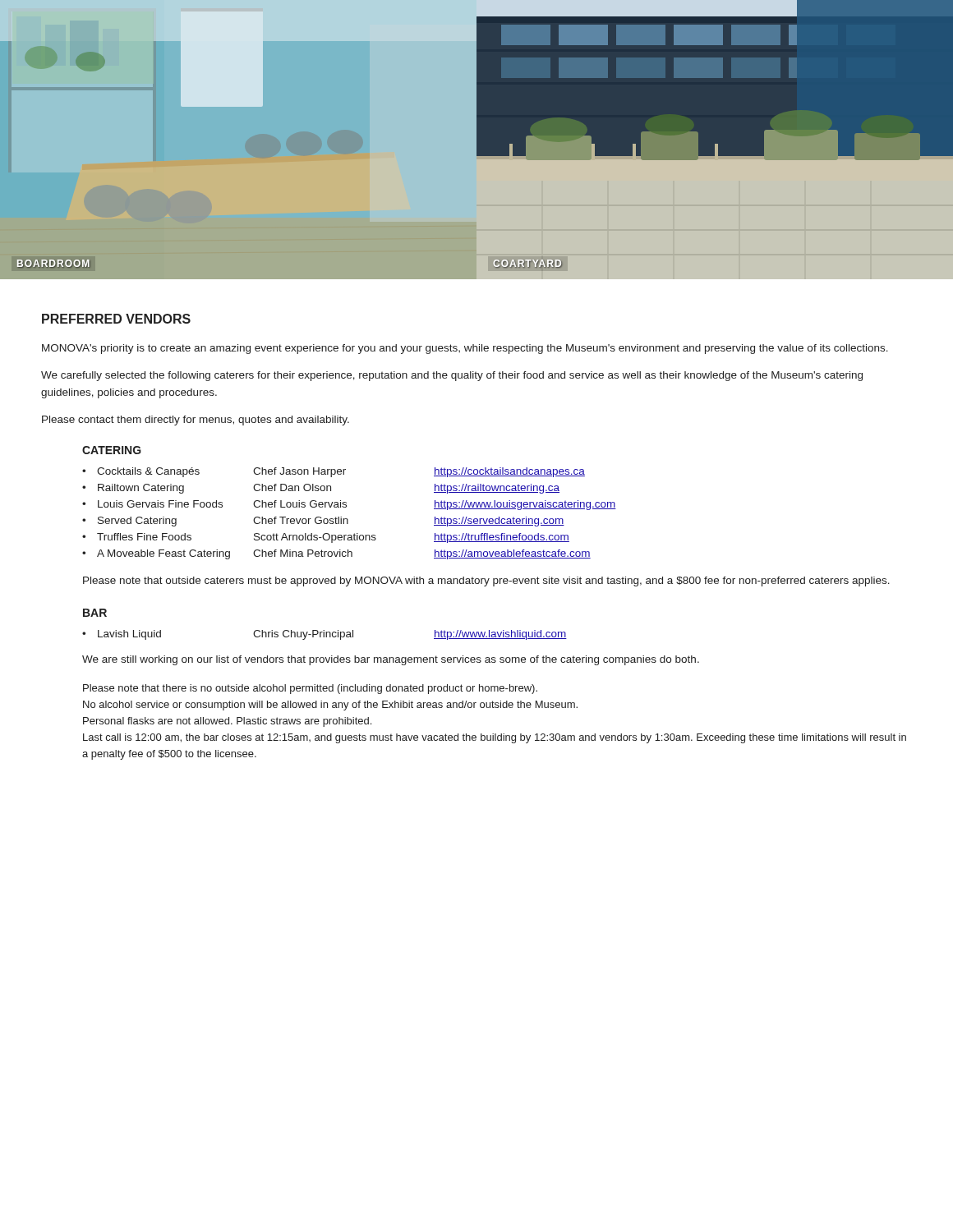The image size is (953, 1232).
Task: Point to the block beginning "• A Moveable Feast Catering"
Action: pyautogui.click(x=336, y=553)
